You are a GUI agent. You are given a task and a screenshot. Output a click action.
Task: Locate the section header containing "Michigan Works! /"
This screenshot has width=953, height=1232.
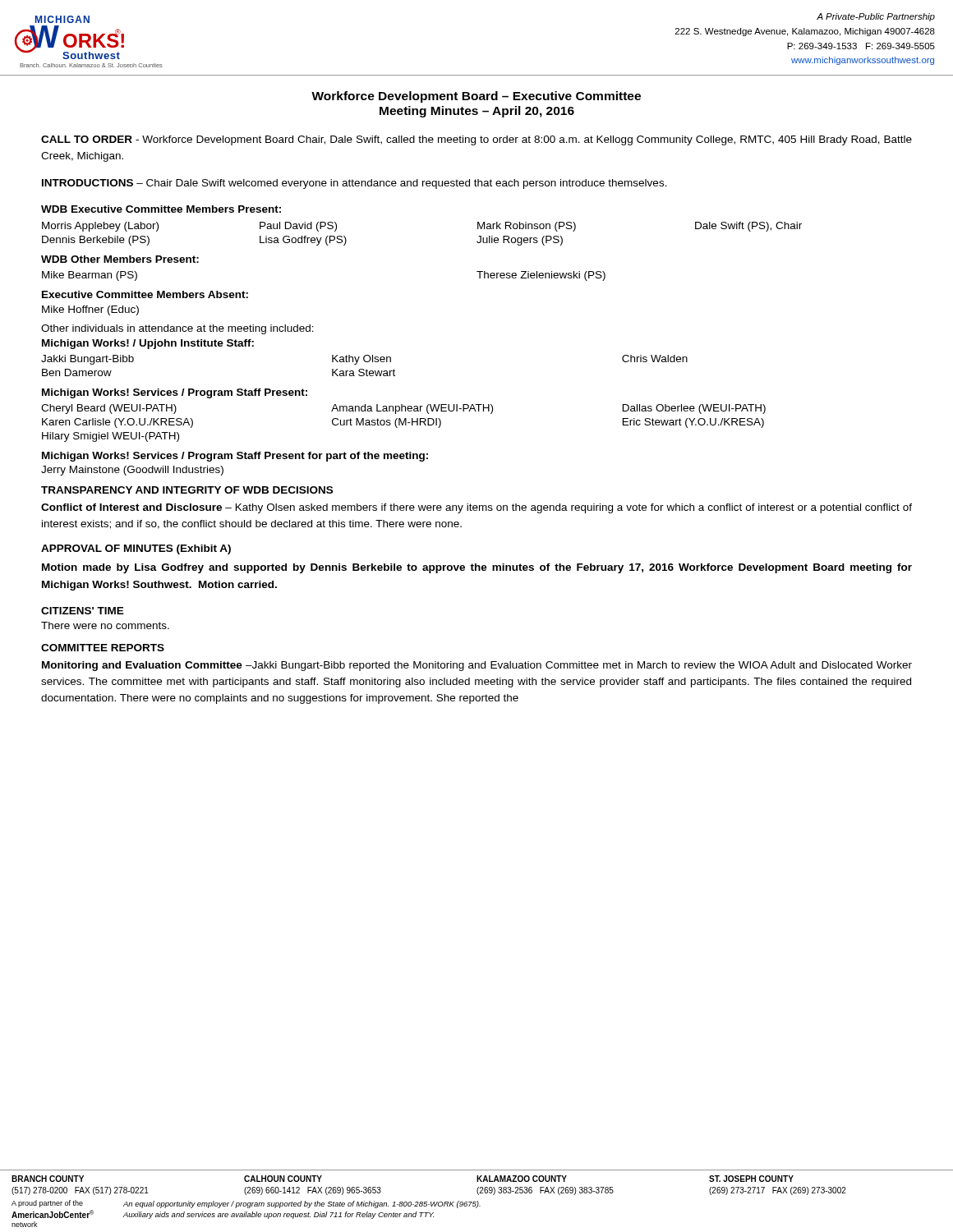[148, 343]
